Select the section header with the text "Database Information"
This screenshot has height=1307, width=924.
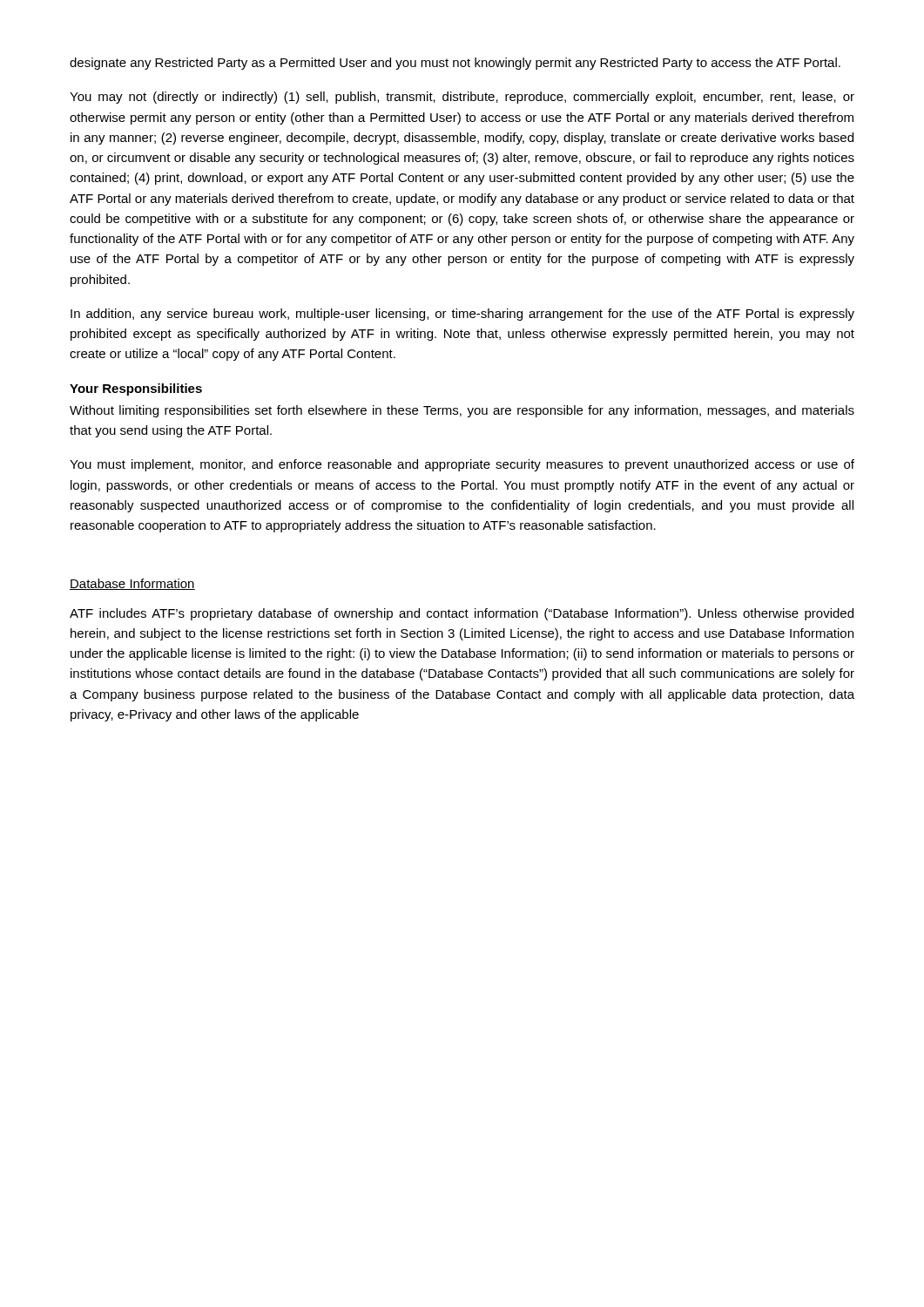pyautogui.click(x=132, y=584)
